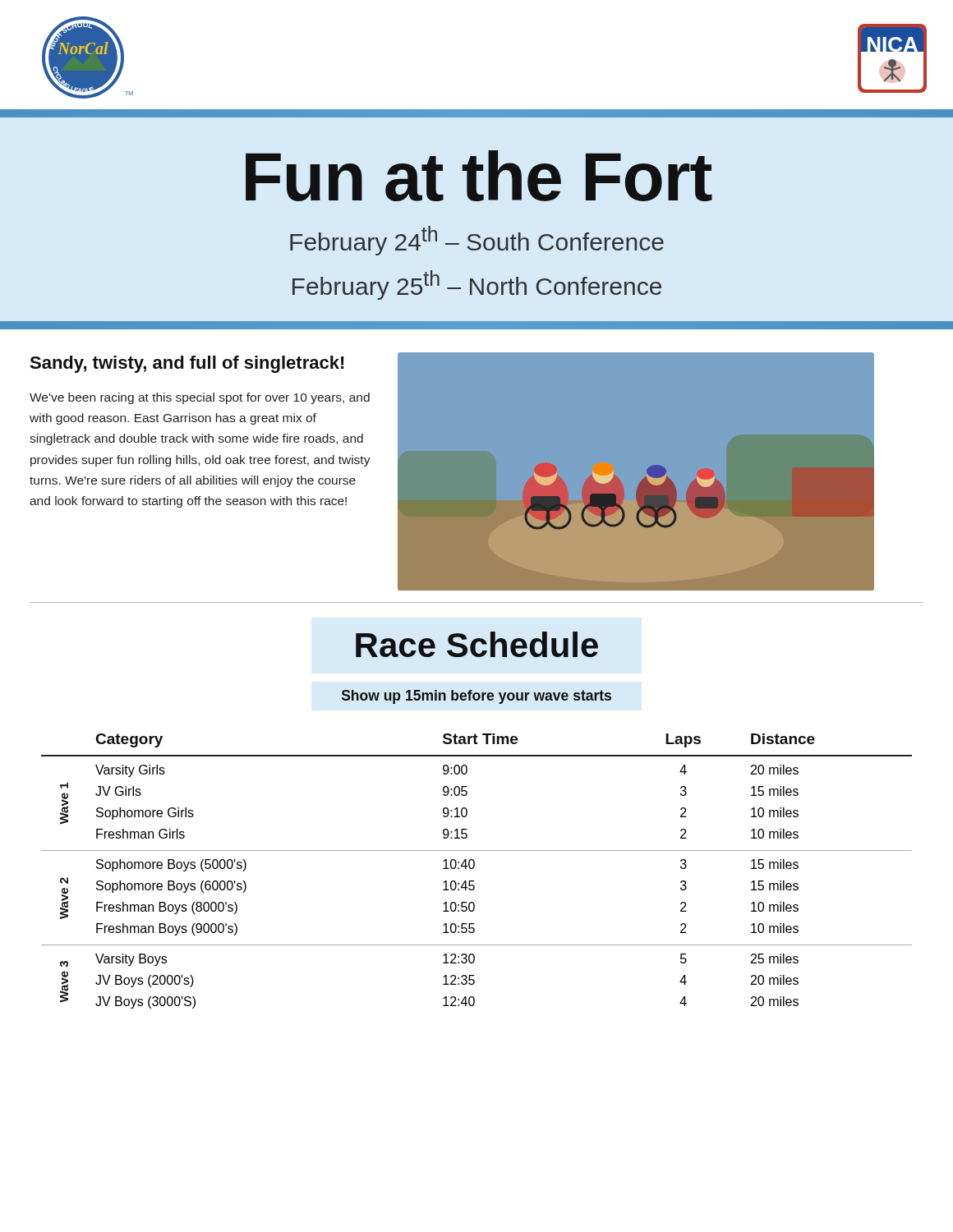Image resolution: width=953 pixels, height=1232 pixels.
Task: Select the table that reads "20 miles"
Action: tap(476, 872)
